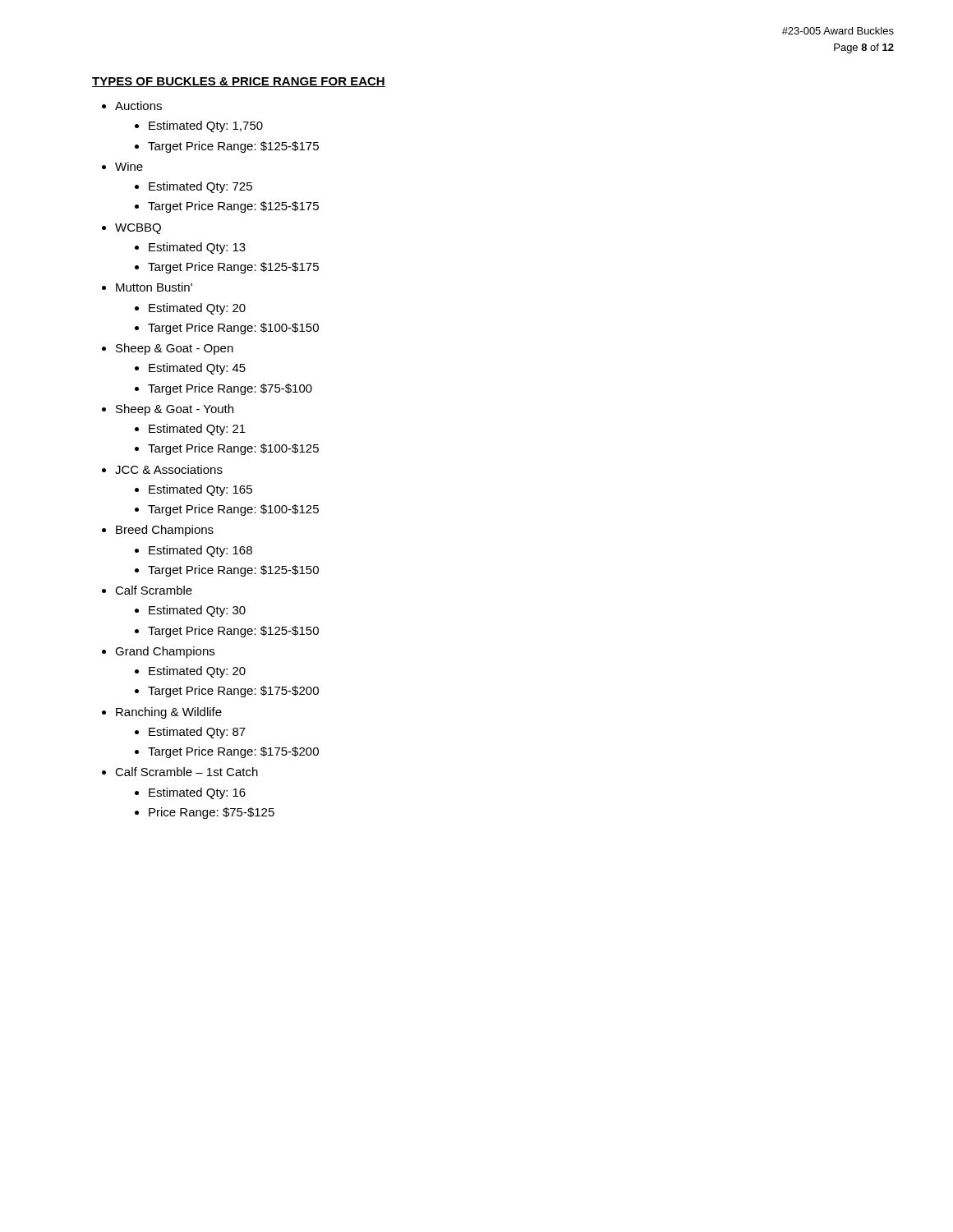953x1232 pixels.
Task: Navigate to the text starting "WCBBQ Estimated Qty: 13 Target"
Action: [138, 229]
